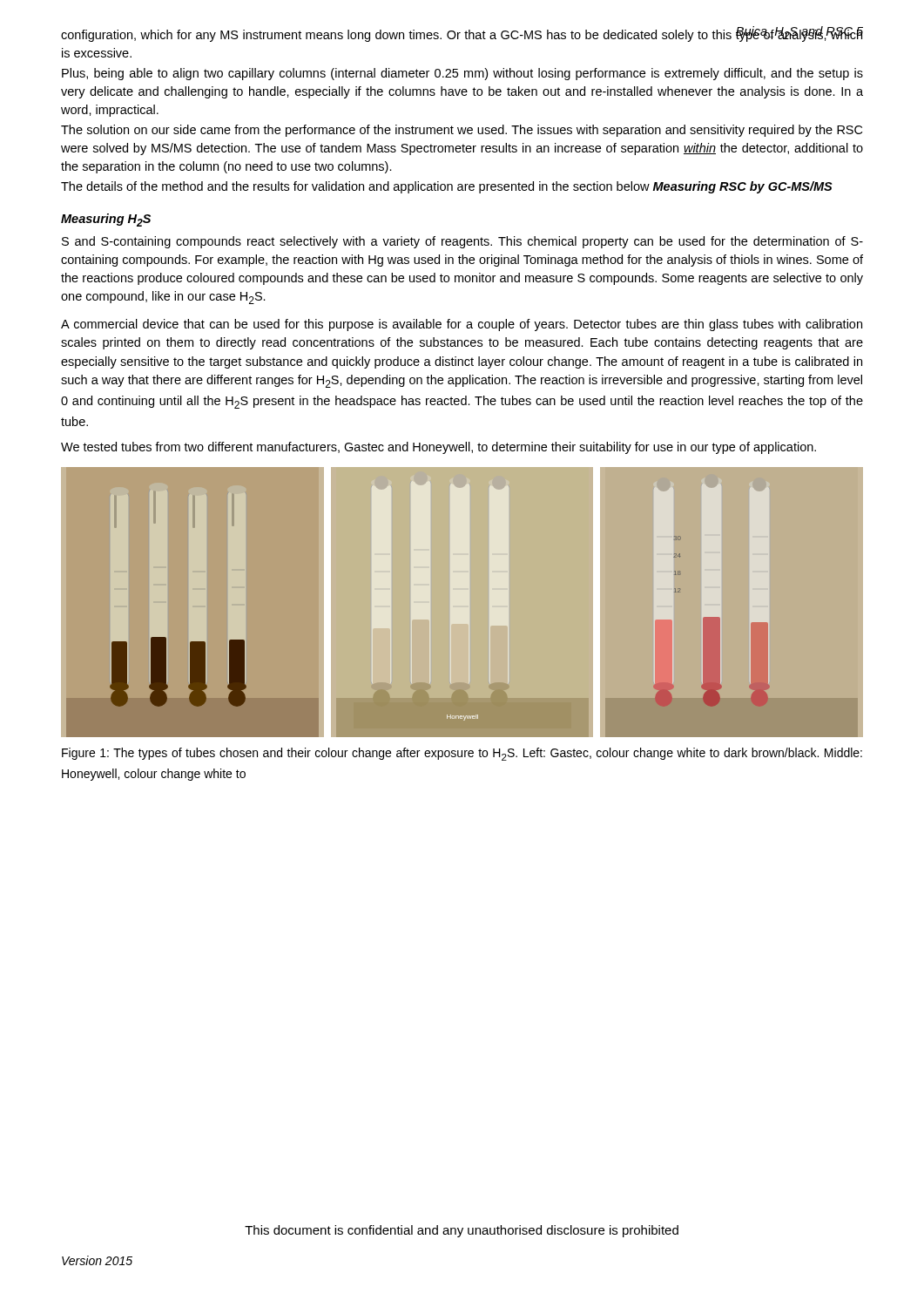This screenshot has width=924, height=1307.
Task: Point to the passage starting "Measuring H2S"
Action: coord(106,221)
